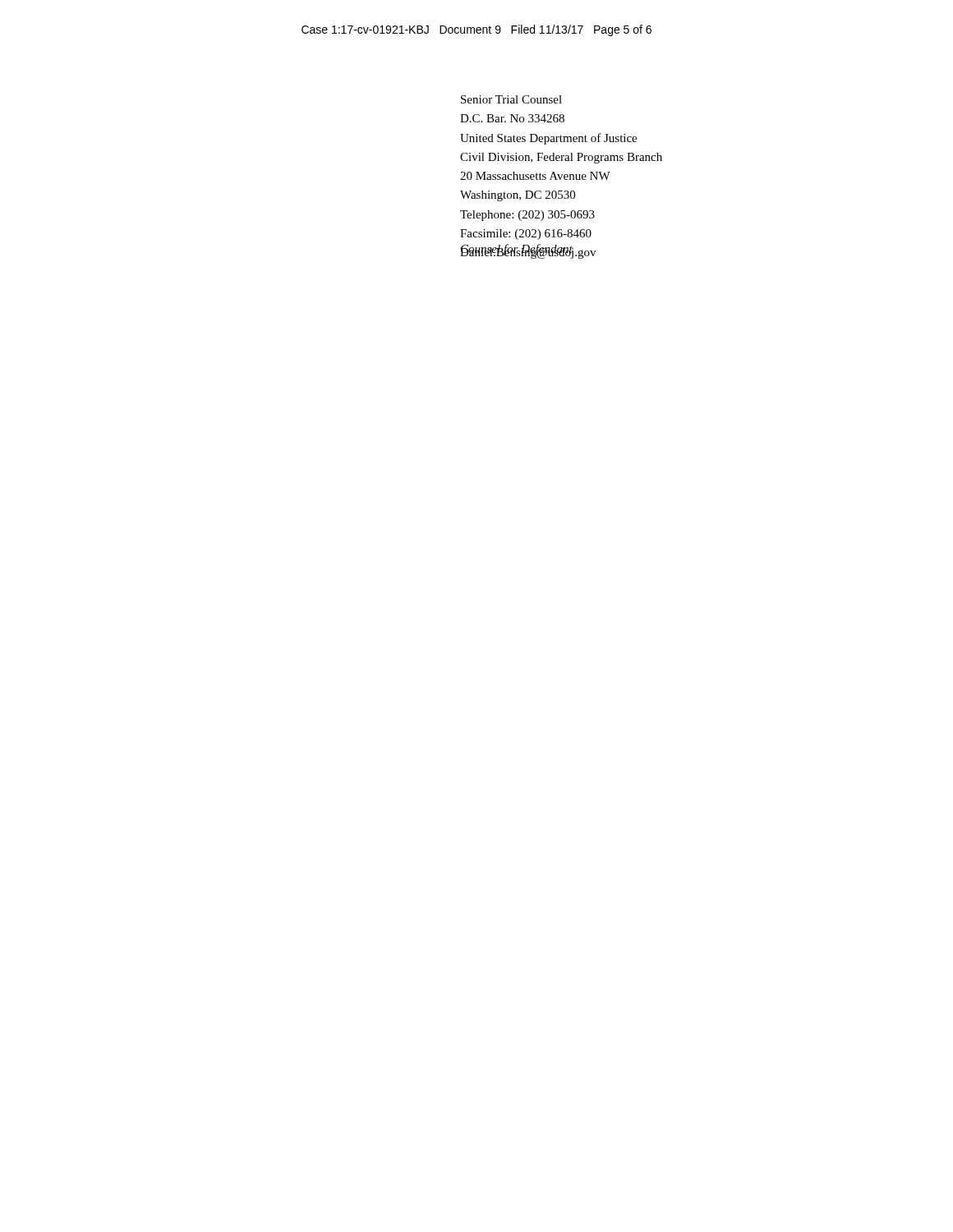Image resolution: width=953 pixels, height=1232 pixels.
Task: Where is the passage that starts "Senior Trial Counsel"?
Action: (561, 176)
